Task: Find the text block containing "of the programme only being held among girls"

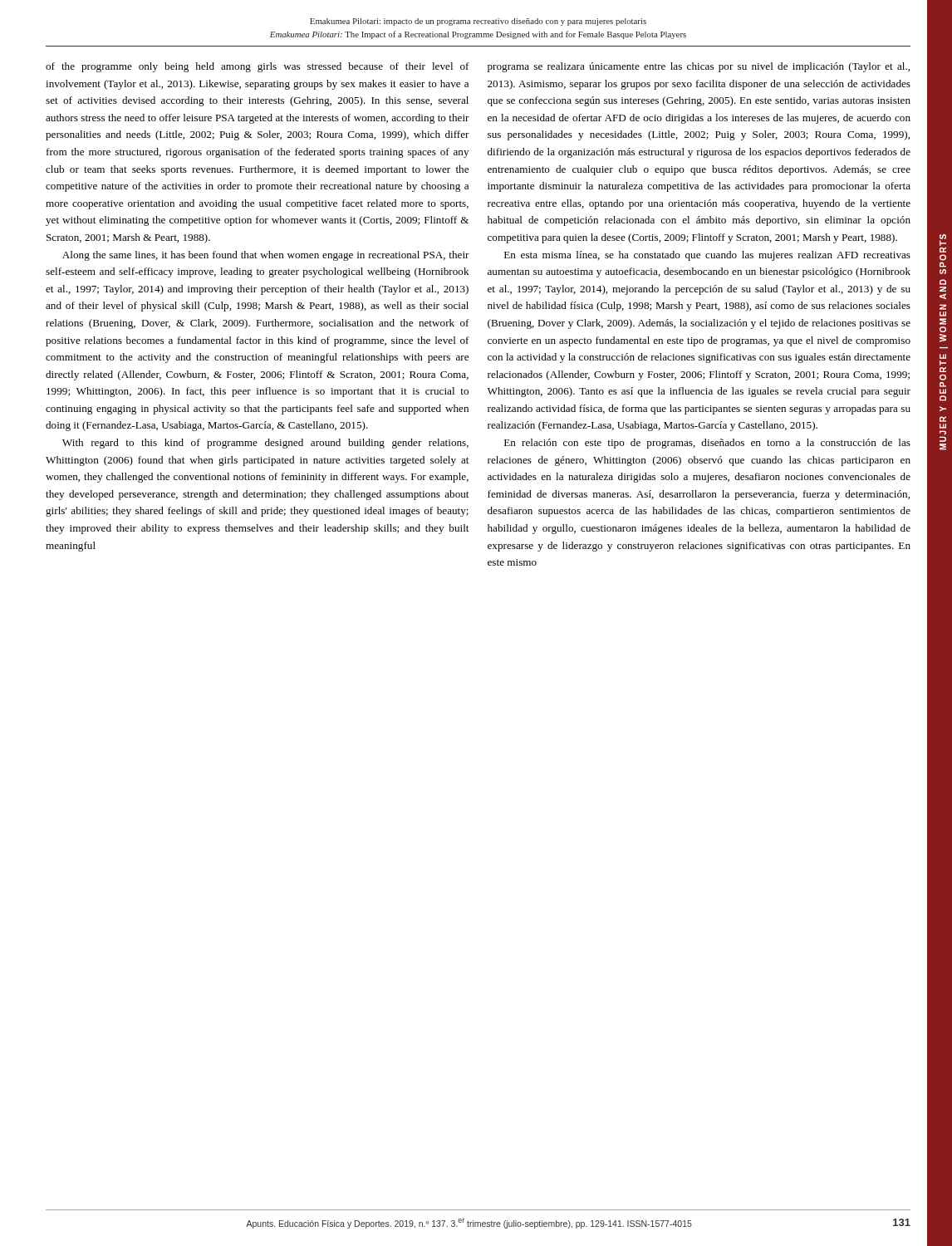Action: 257,306
